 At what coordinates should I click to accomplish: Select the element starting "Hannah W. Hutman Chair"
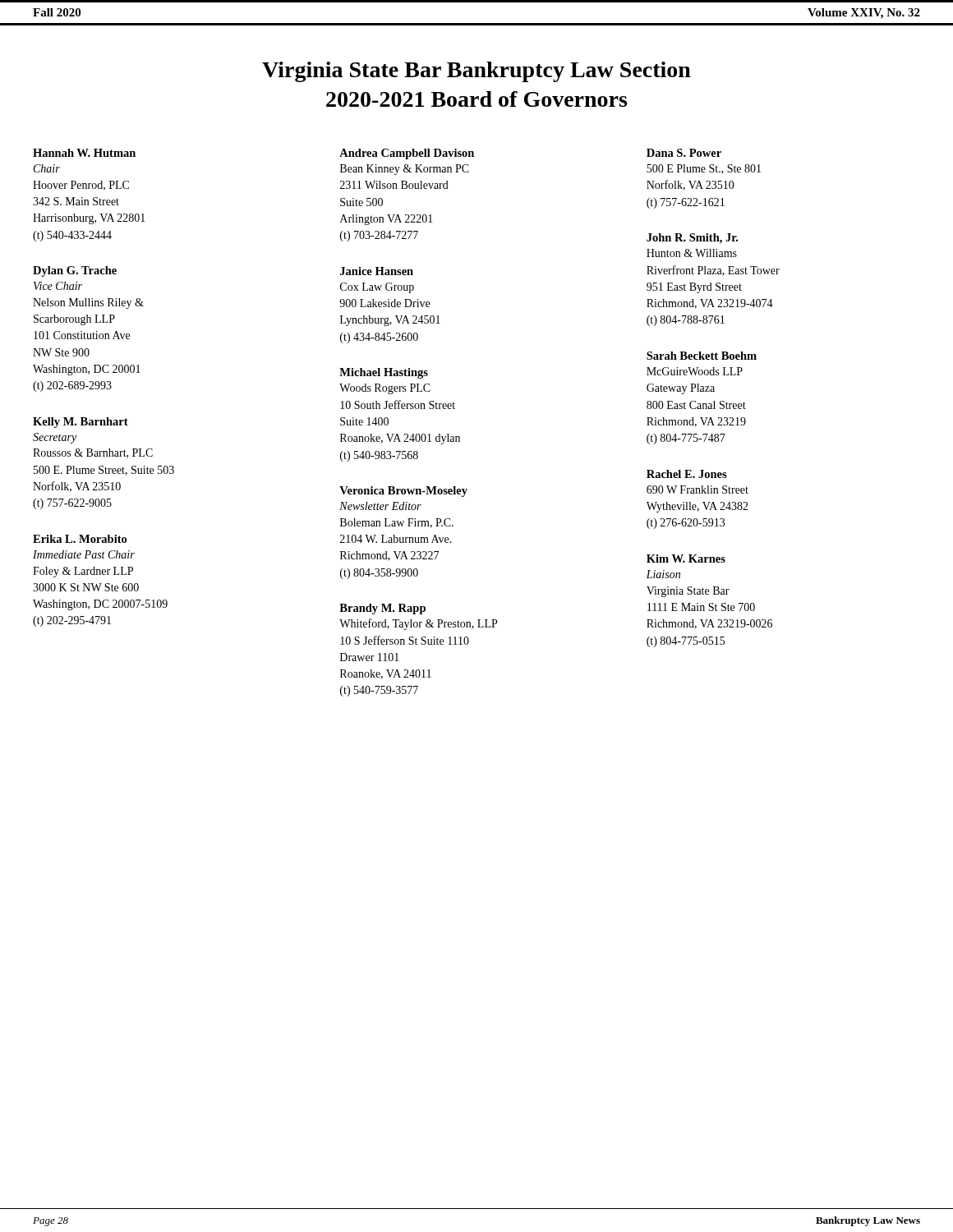(x=84, y=153)
